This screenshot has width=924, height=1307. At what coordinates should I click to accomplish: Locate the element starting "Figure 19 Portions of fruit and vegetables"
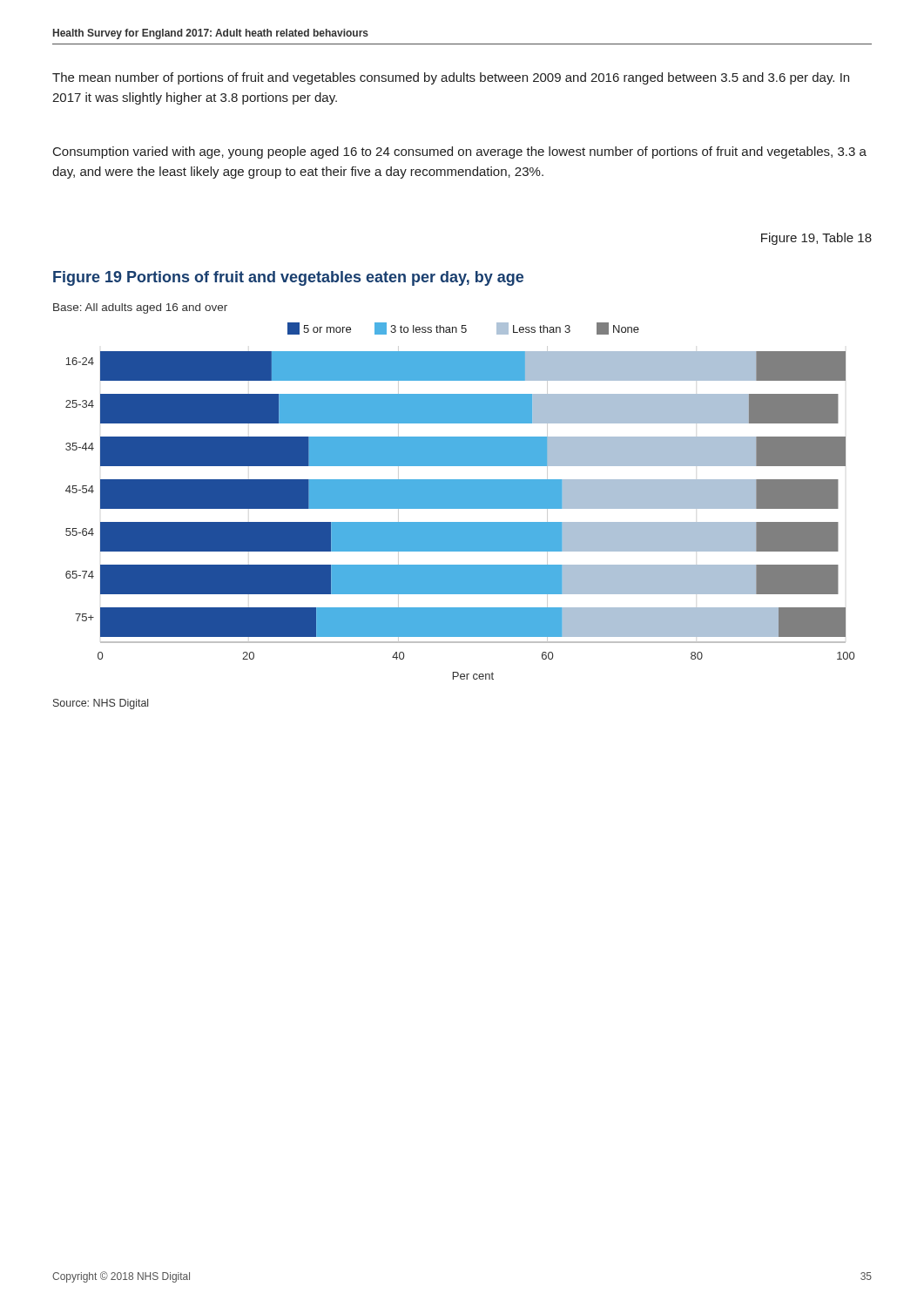pos(288,277)
